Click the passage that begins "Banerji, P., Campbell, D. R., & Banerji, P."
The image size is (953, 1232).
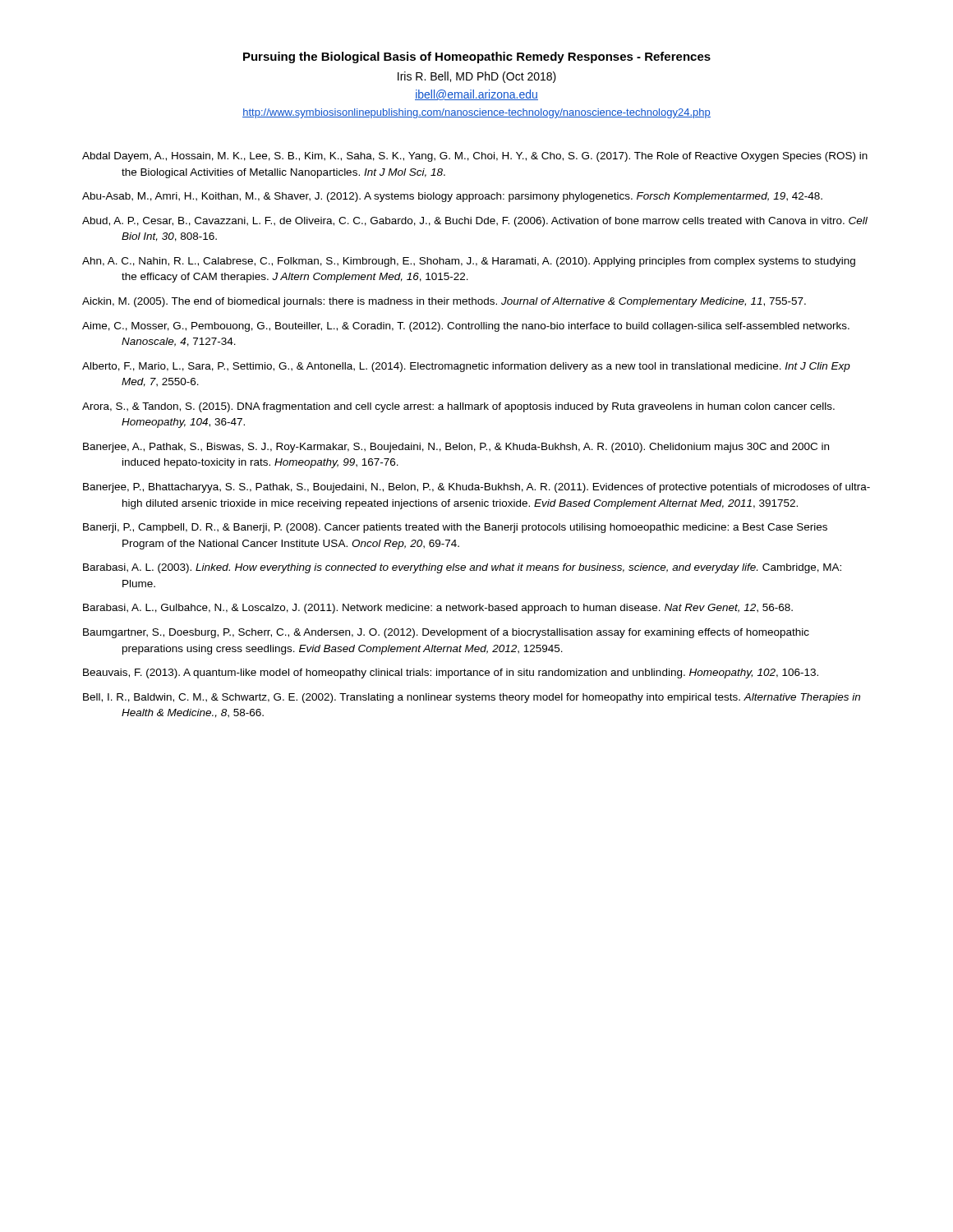click(x=455, y=535)
